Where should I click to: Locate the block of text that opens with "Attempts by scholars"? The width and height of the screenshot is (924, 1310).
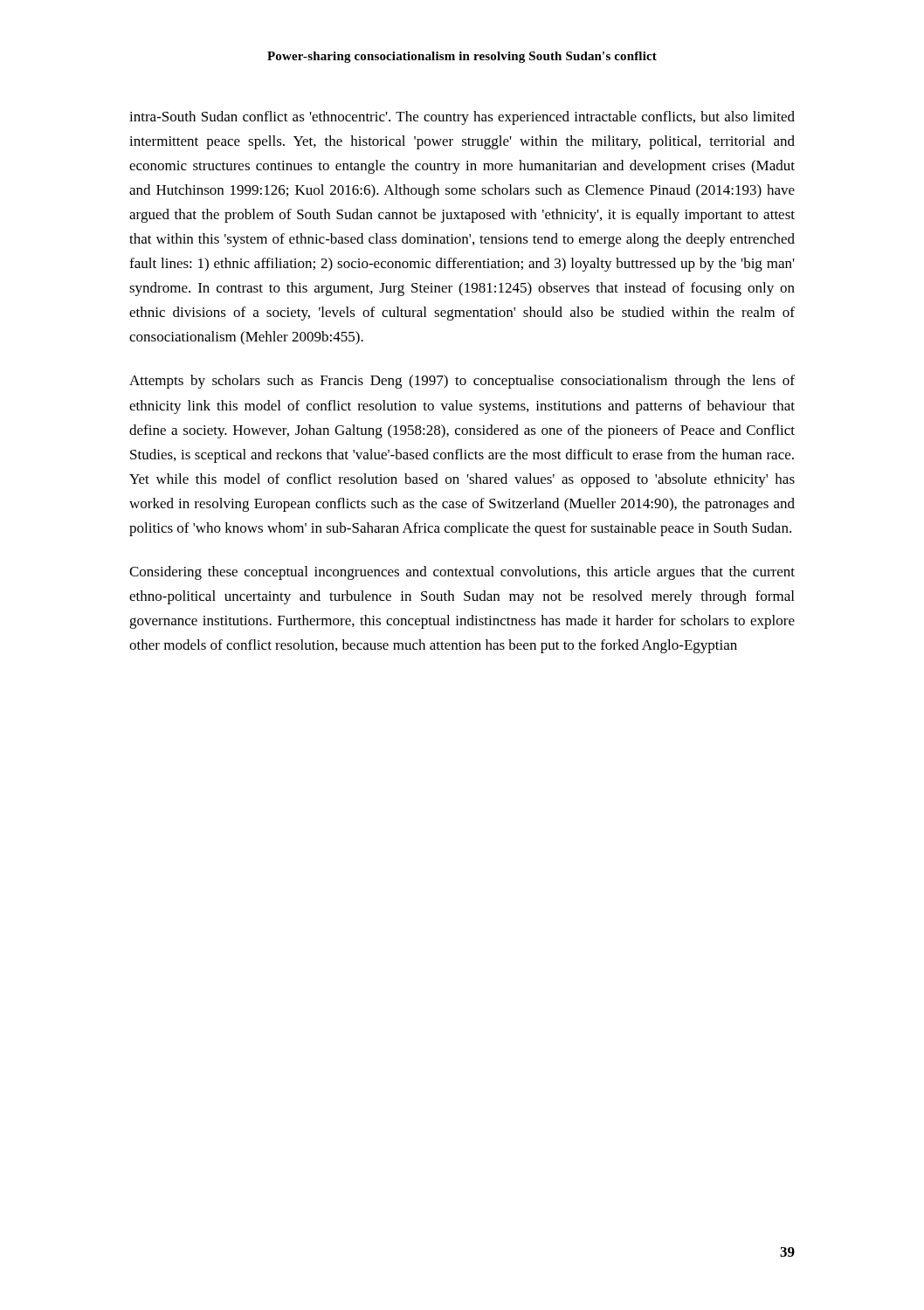(462, 454)
